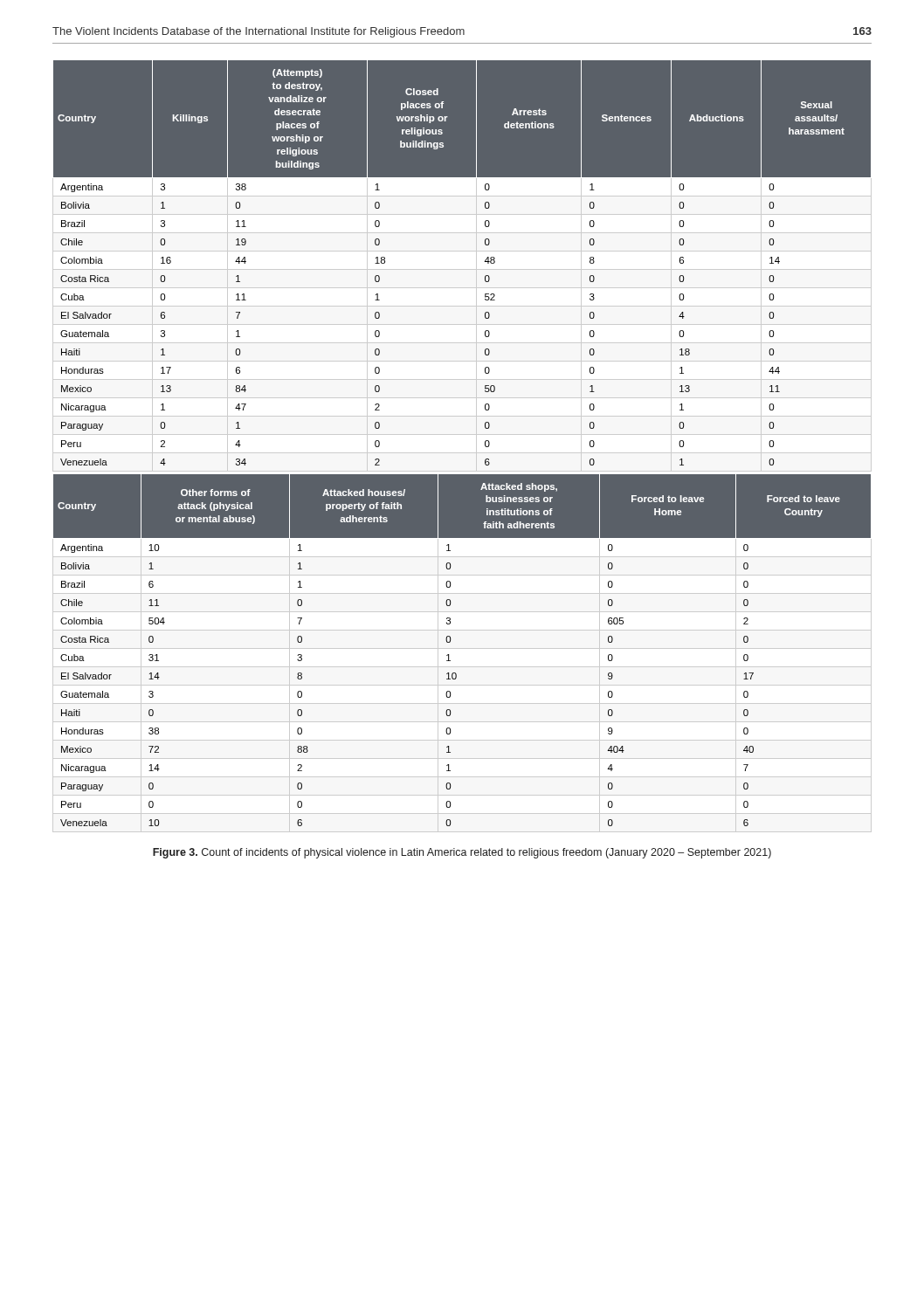Click on the table containing "Attacked houses/ property"
This screenshot has width=924, height=1310.
(462, 653)
